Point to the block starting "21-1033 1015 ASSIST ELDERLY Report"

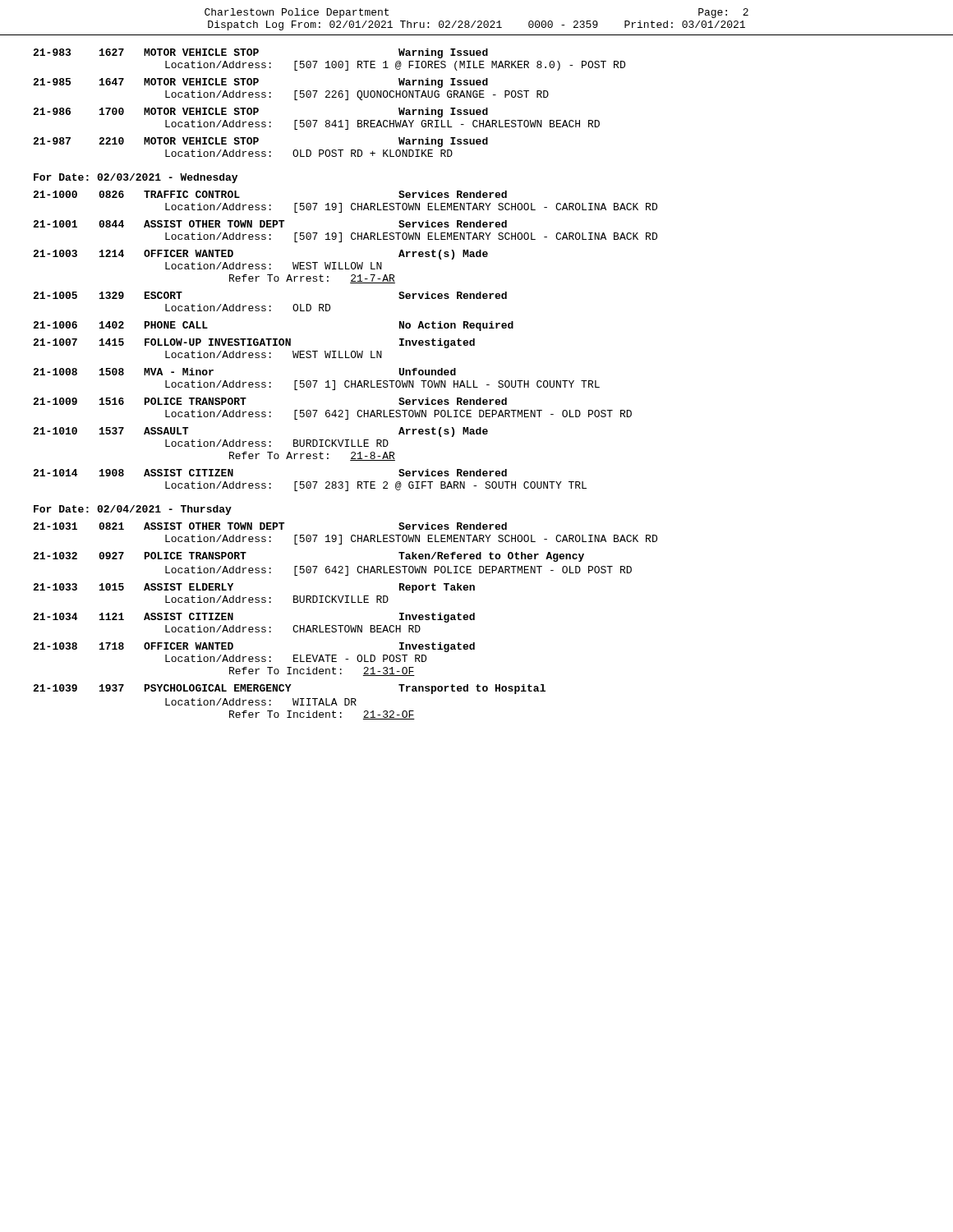coord(476,594)
